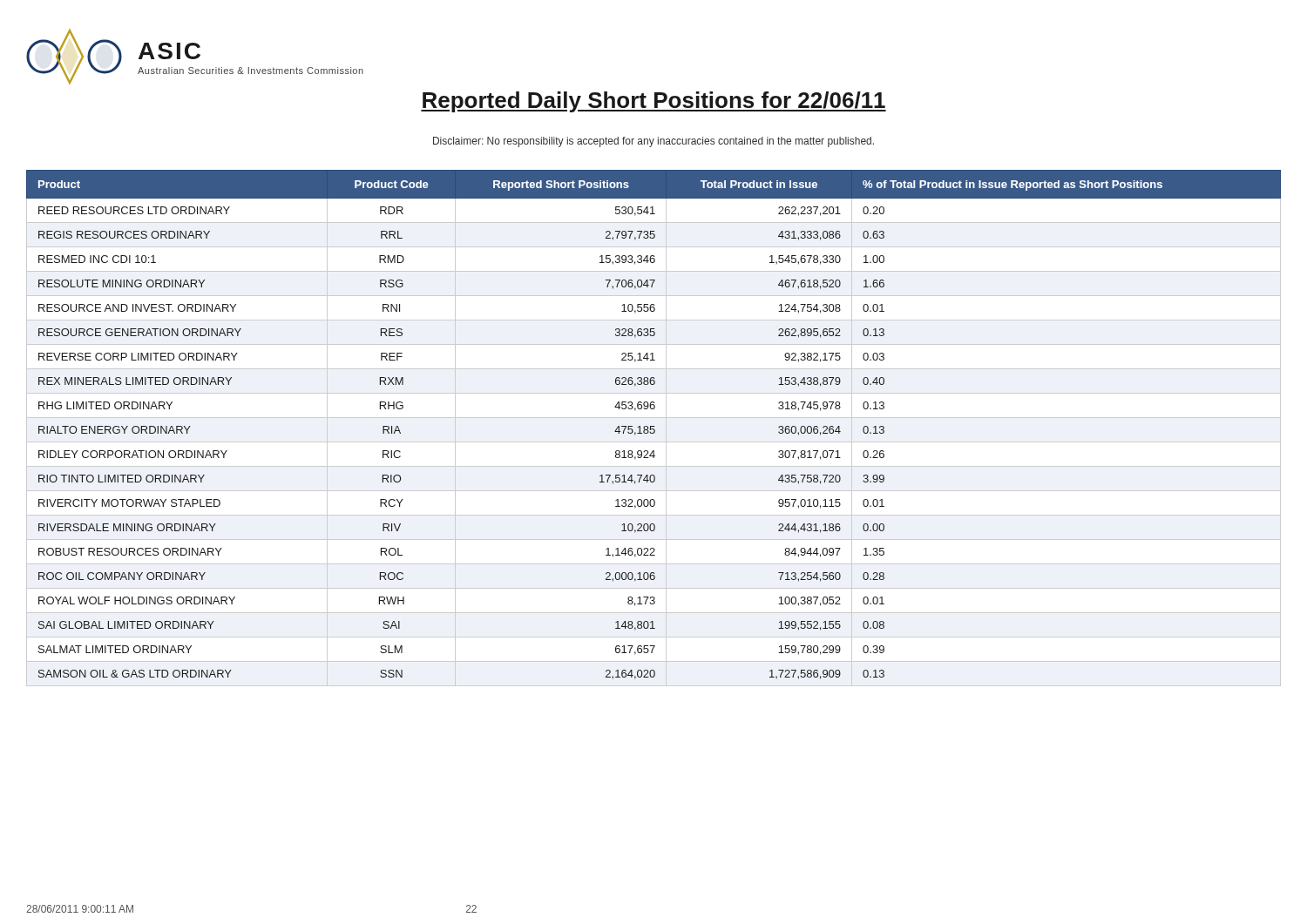Locate the title
Image resolution: width=1307 pixels, height=924 pixels.
(x=654, y=101)
